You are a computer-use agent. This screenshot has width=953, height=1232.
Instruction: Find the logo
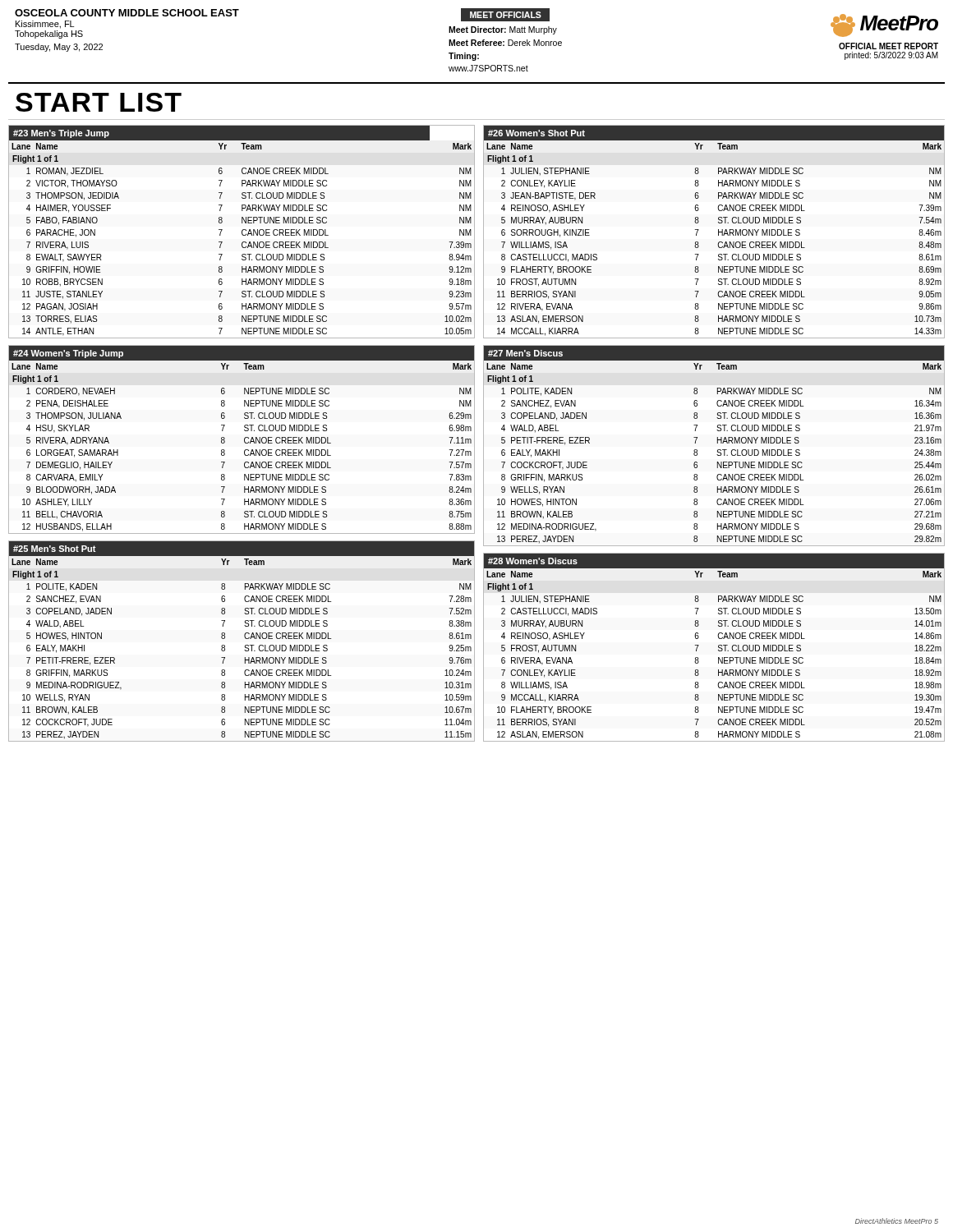794,33
